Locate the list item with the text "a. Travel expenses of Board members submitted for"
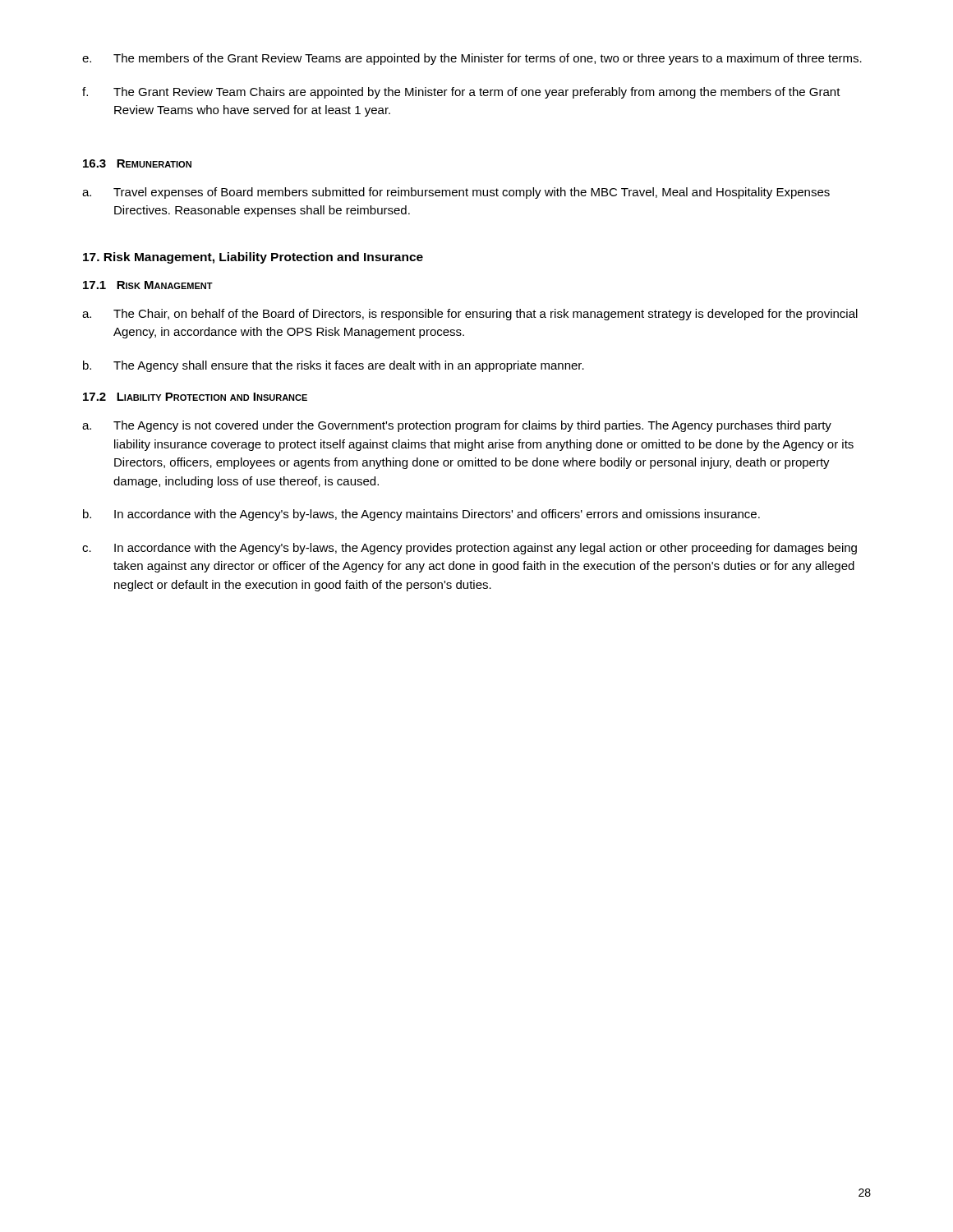This screenshot has height=1232, width=953. (x=476, y=201)
